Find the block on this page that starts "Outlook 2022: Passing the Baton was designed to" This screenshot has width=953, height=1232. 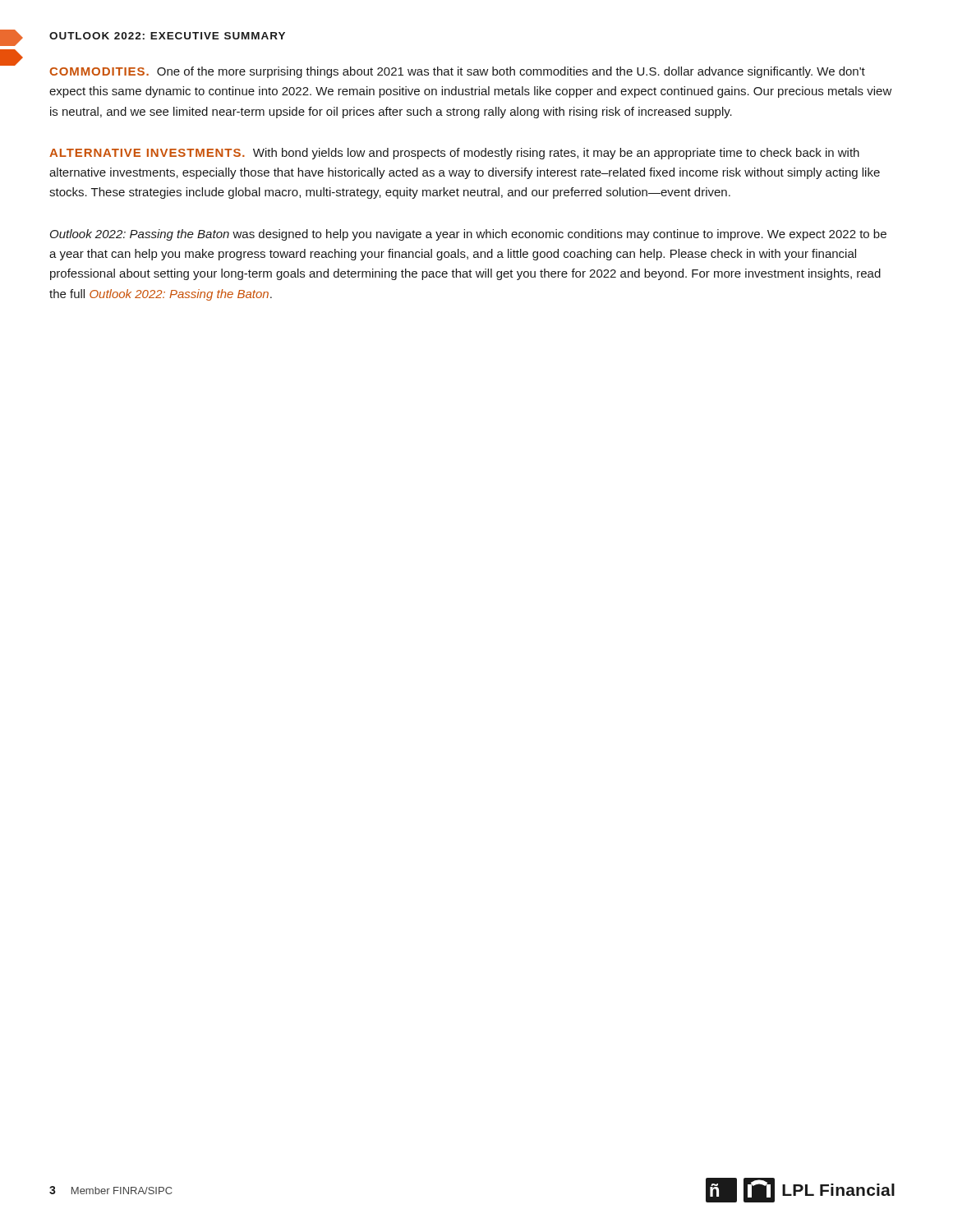coord(468,263)
